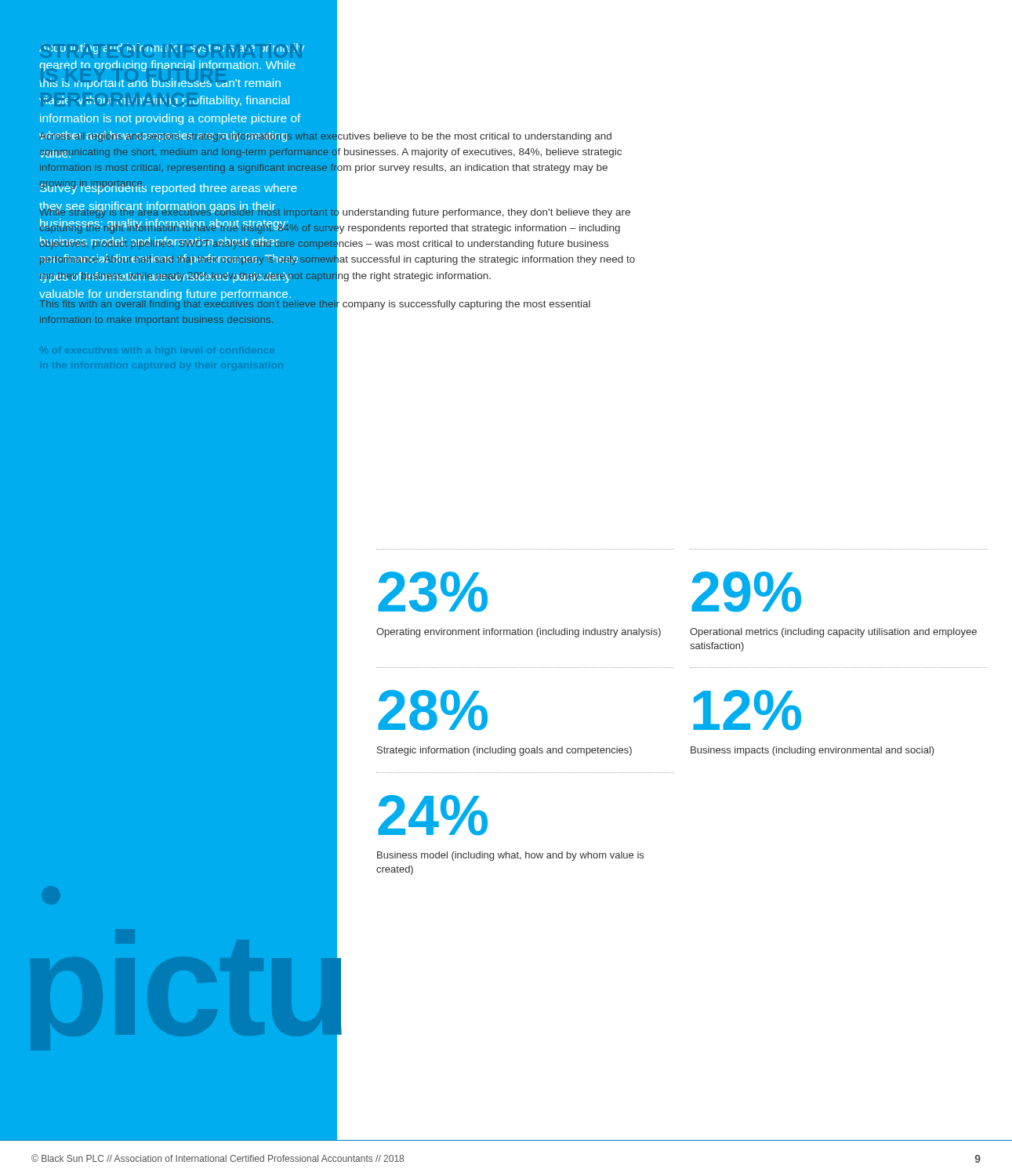The height and width of the screenshot is (1176, 1012).
Task: Find the text block with the text "24% Business model"
Action: click(x=433, y=815)
